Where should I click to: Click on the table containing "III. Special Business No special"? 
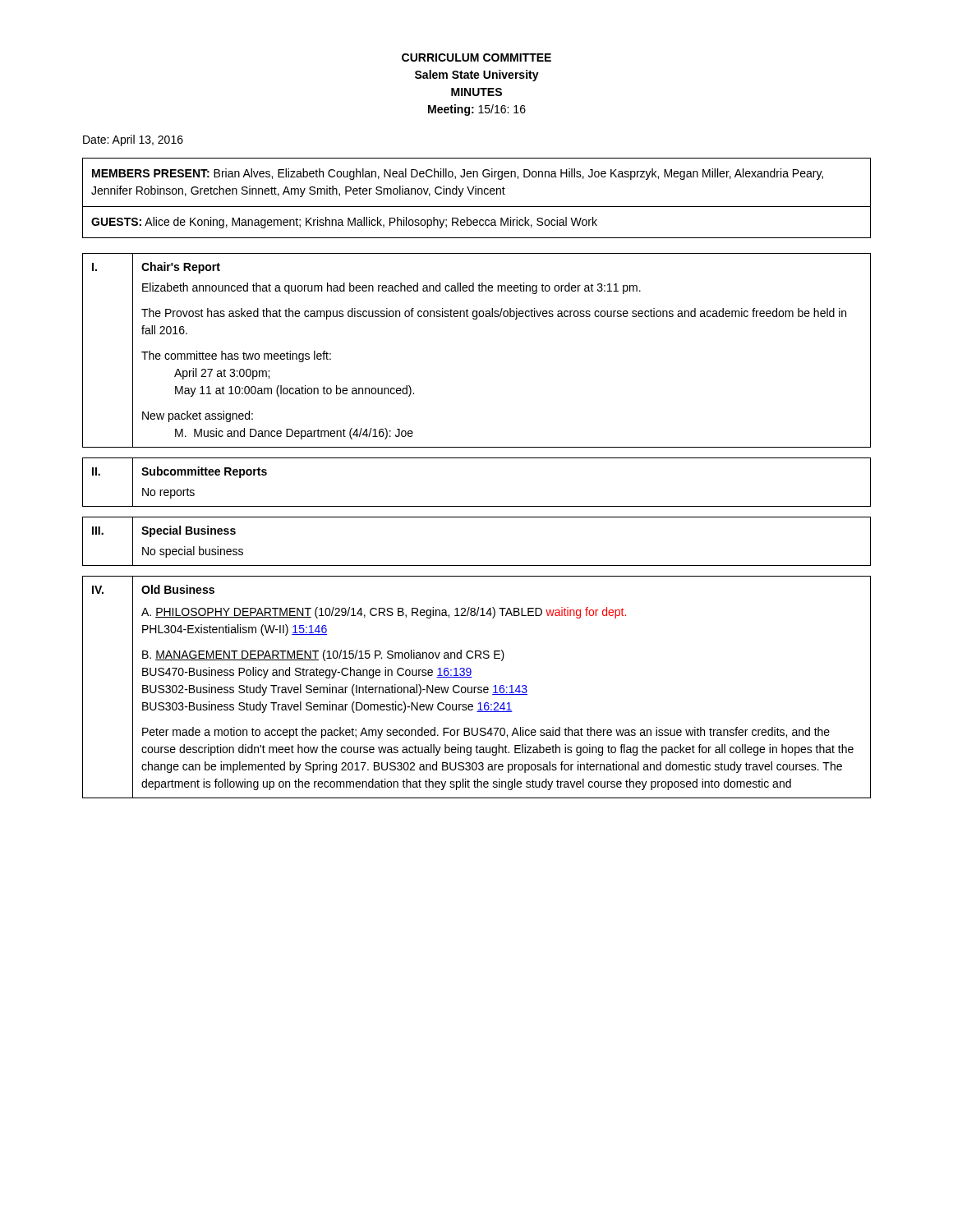pos(476,541)
